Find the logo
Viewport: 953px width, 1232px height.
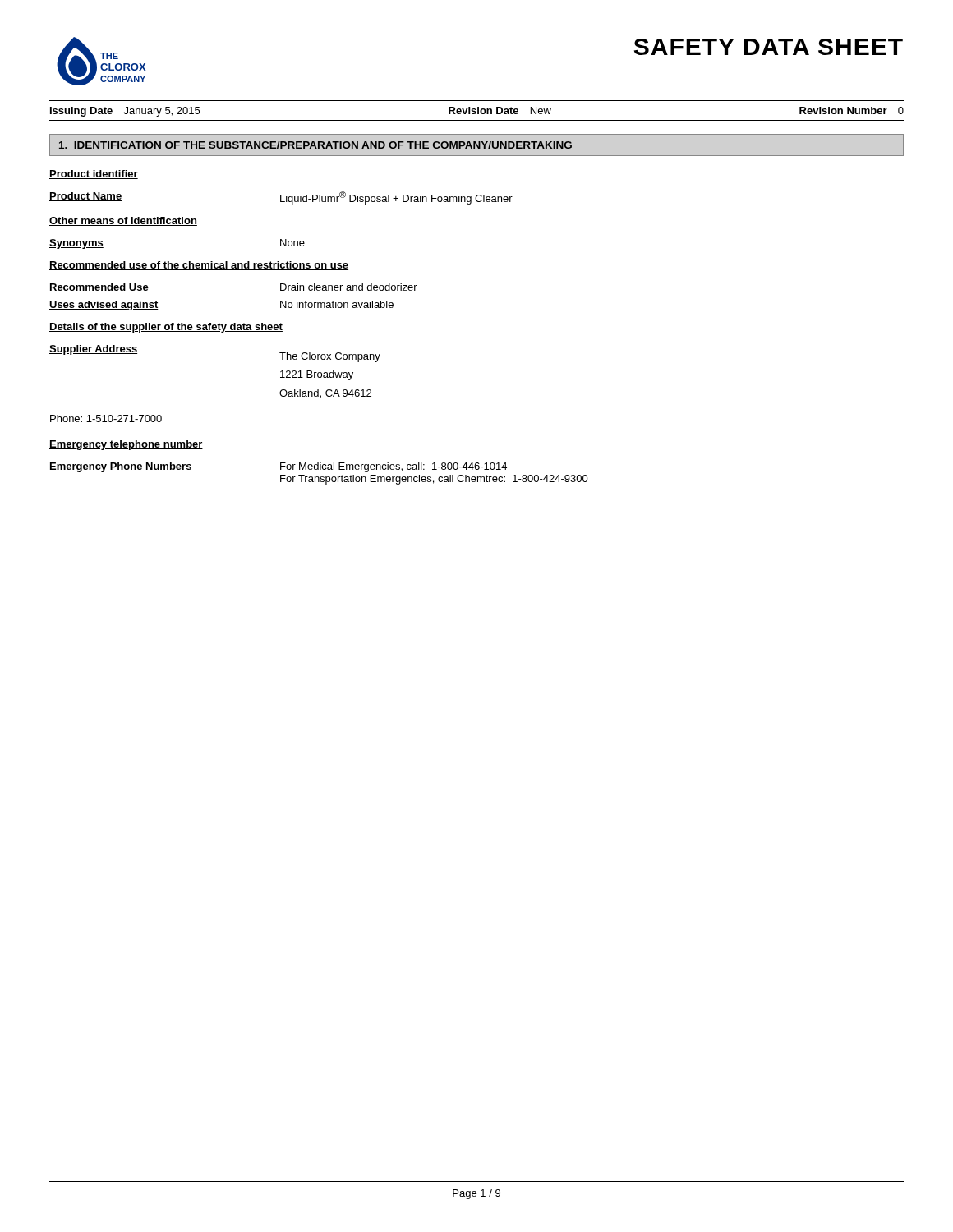coord(123,62)
